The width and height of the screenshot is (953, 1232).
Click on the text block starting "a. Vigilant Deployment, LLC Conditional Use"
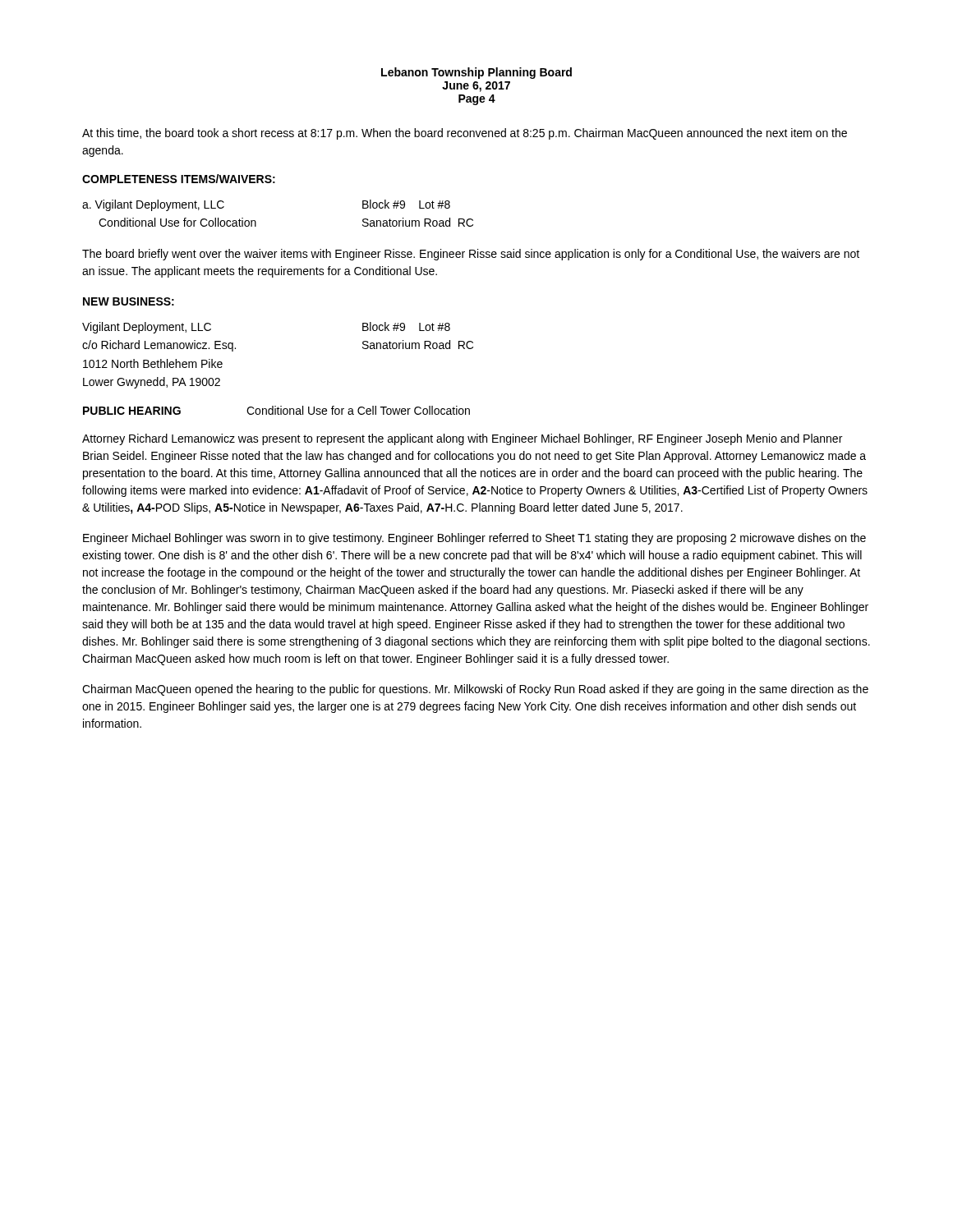click(x=476, y=214)
